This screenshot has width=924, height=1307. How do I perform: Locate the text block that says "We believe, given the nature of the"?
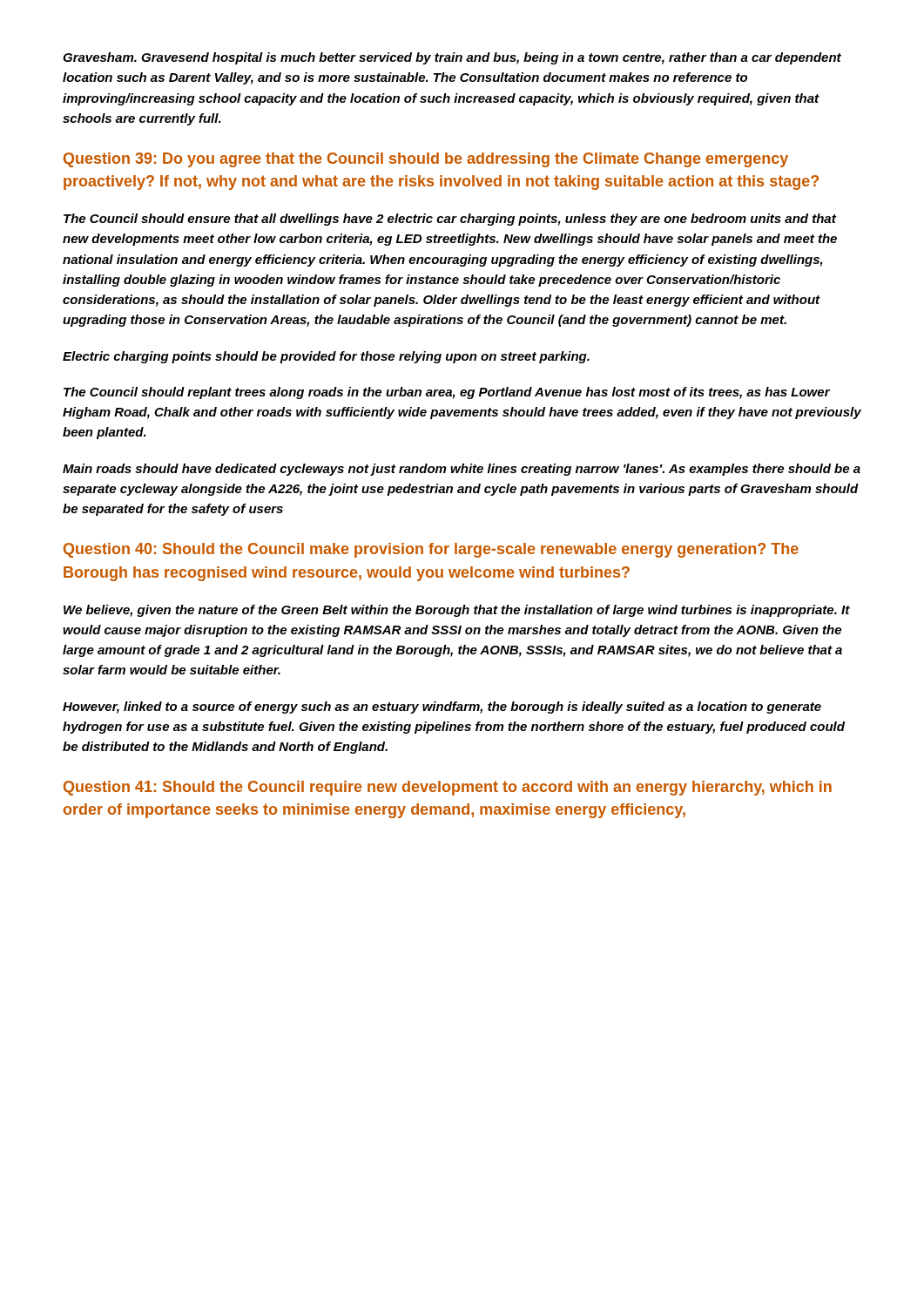456,640
